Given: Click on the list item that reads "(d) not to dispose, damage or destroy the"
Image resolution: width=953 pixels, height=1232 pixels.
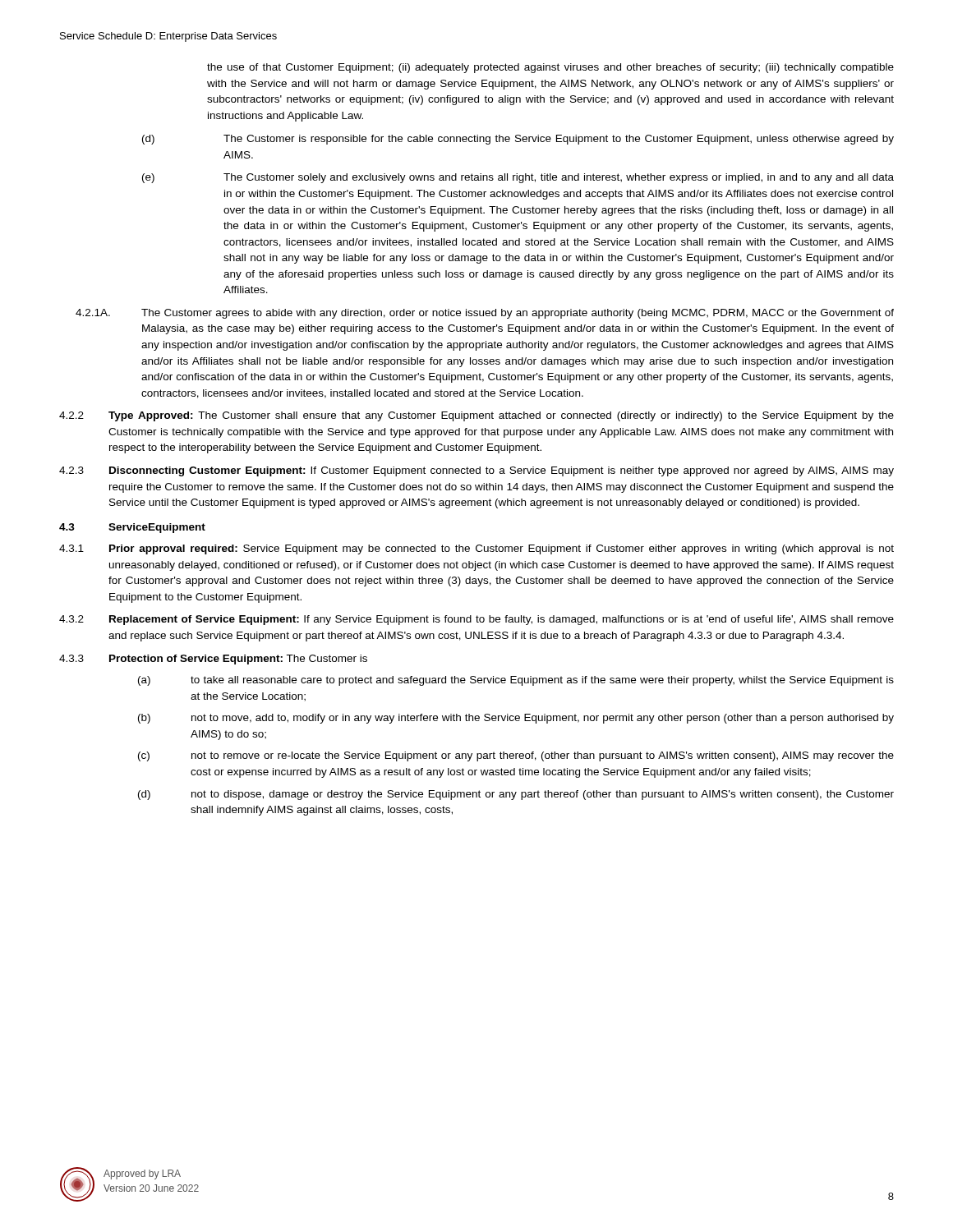Looking at the screenshot, I should [x=516, y=802].
